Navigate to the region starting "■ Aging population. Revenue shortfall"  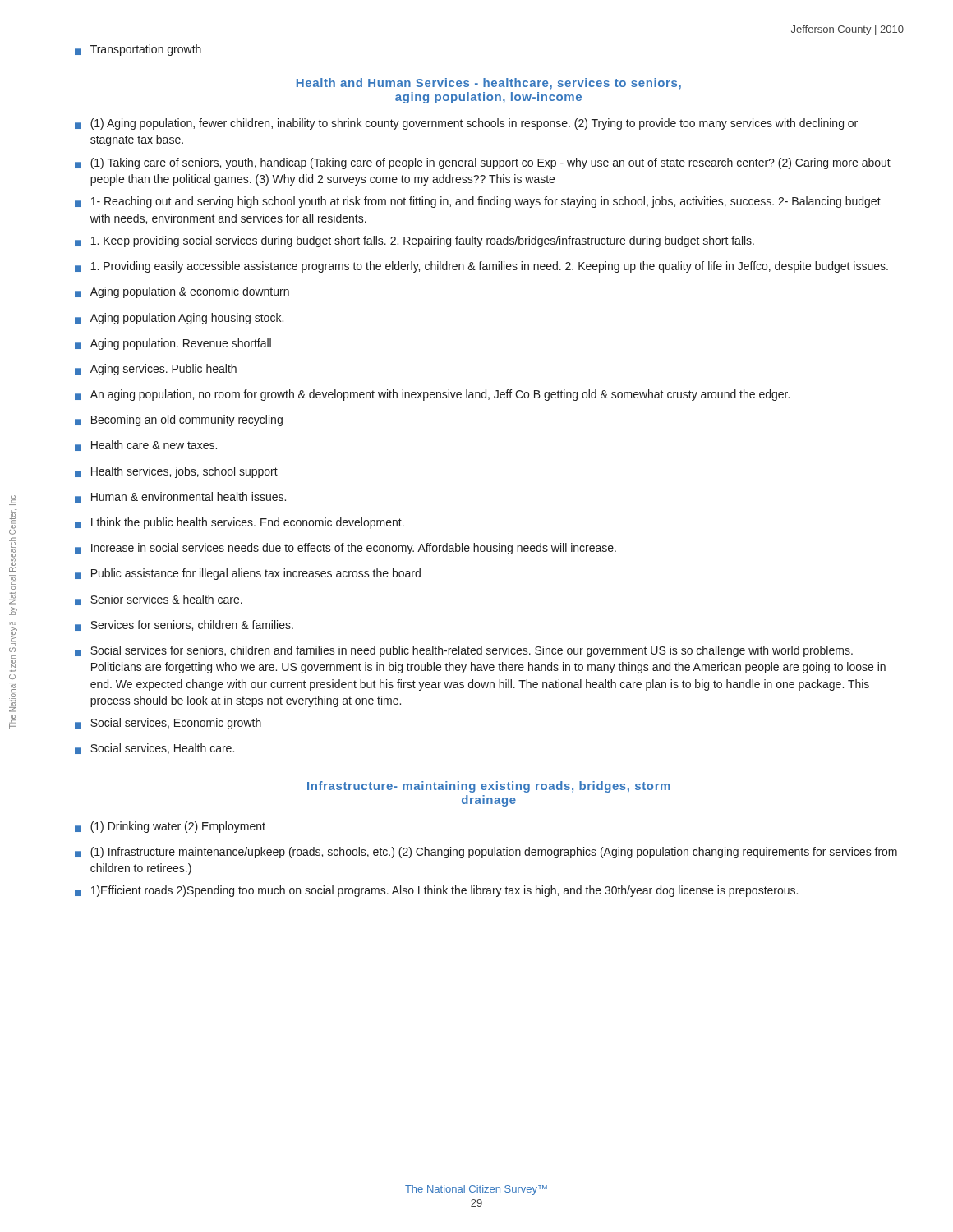click(x=173, y=344)
